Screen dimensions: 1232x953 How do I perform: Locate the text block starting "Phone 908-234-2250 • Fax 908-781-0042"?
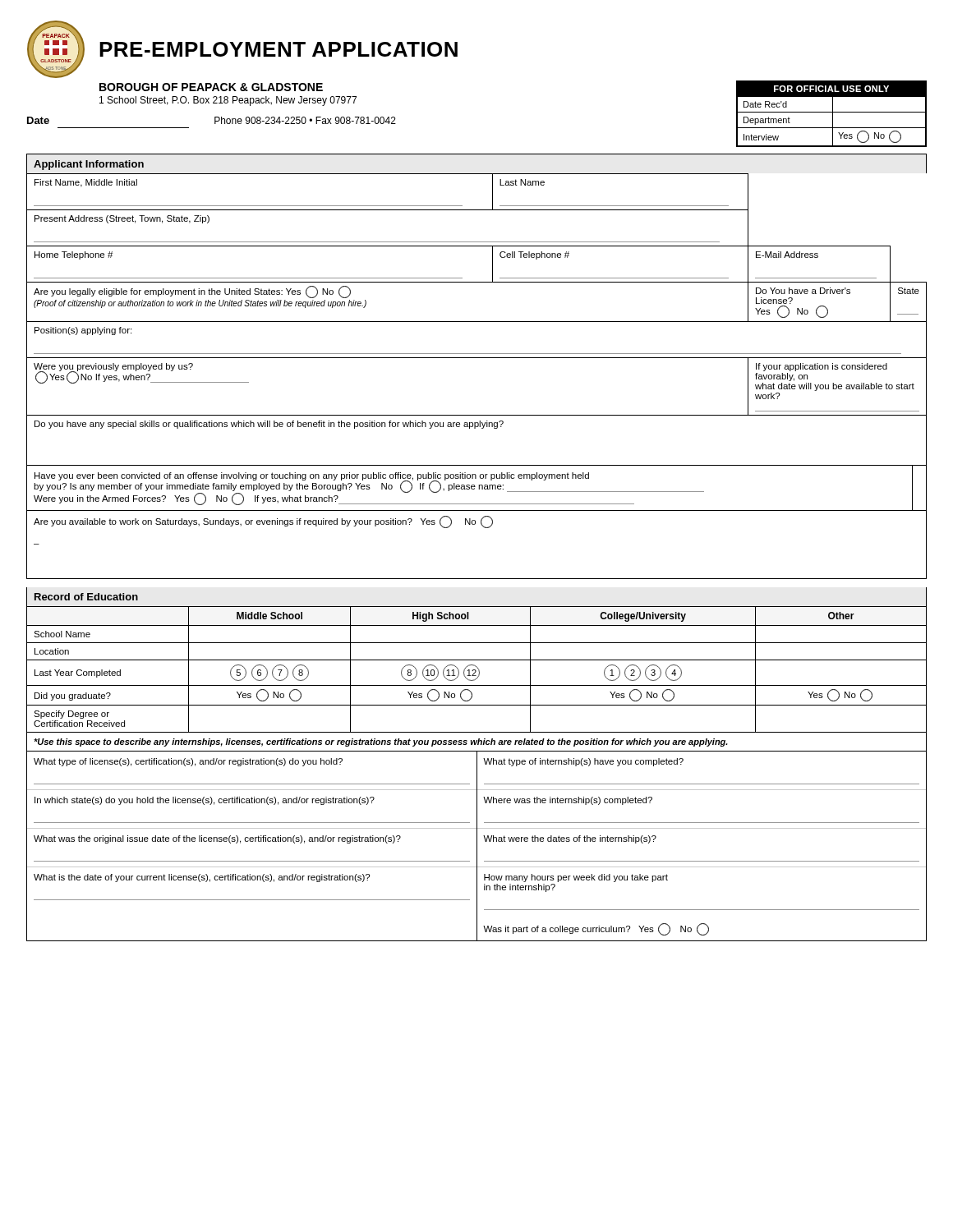point(305,120)
